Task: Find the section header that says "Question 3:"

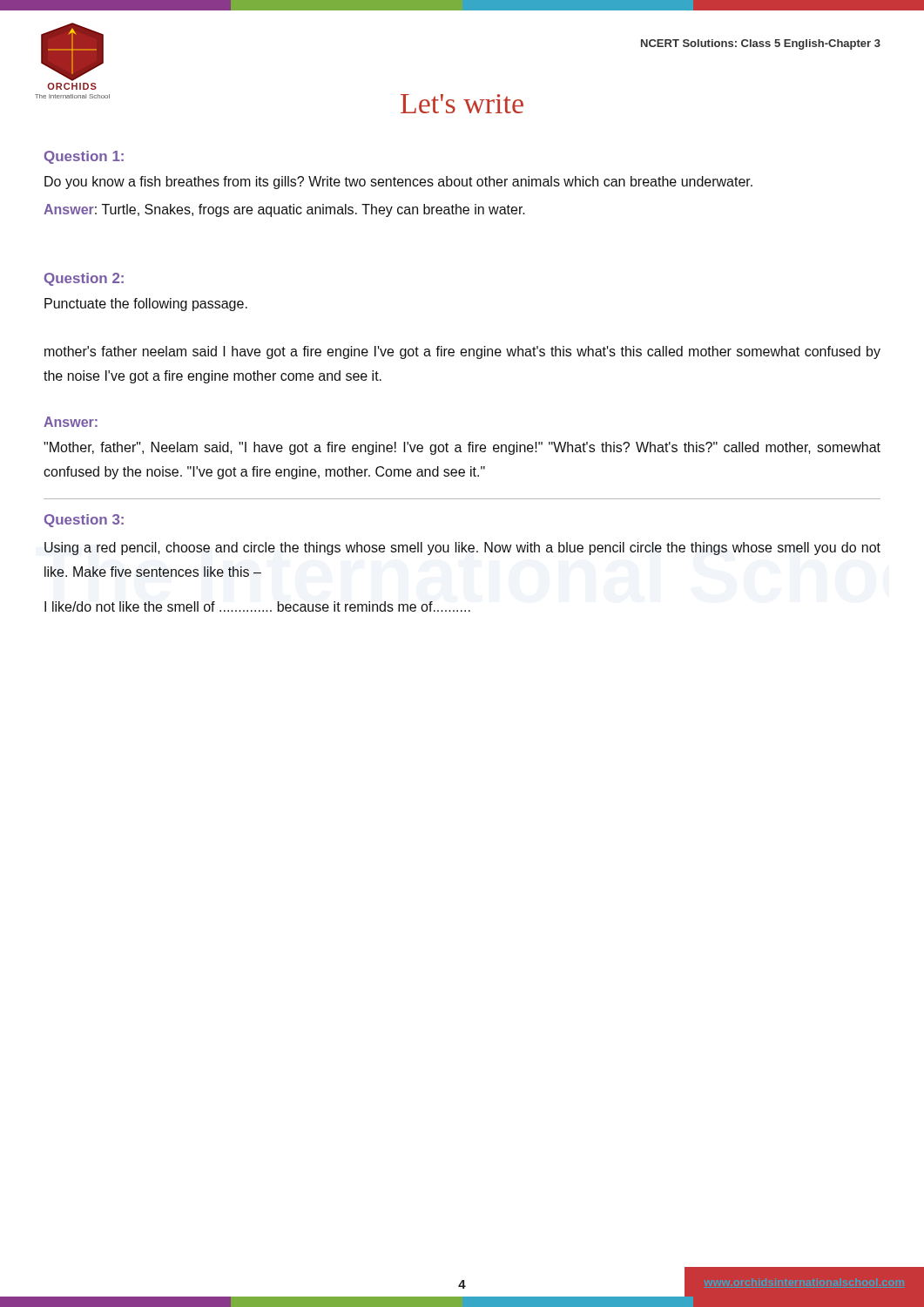Action: 84,520
